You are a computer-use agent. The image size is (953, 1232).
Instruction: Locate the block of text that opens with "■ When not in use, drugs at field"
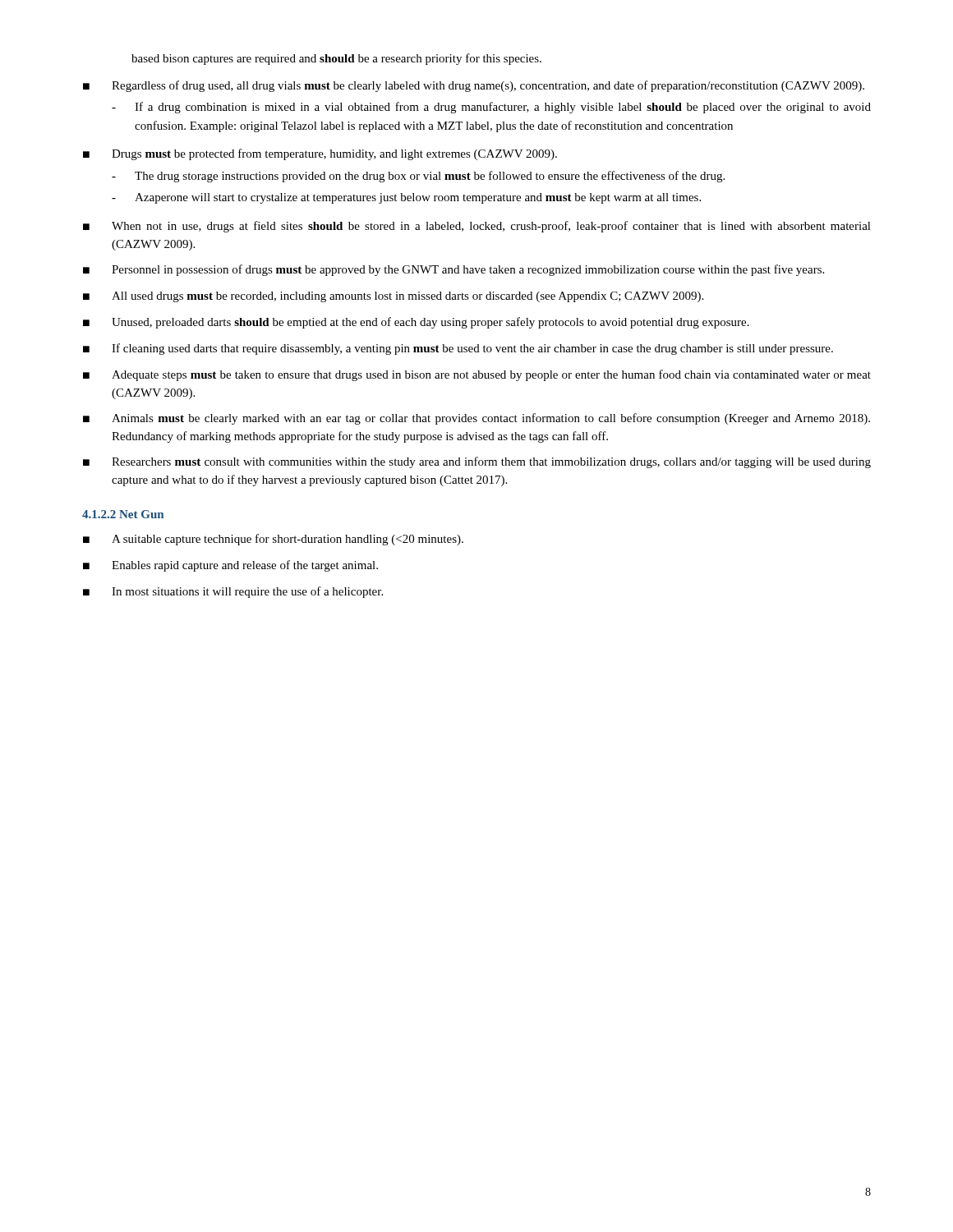pyautogui.click(x=476, y=235)
